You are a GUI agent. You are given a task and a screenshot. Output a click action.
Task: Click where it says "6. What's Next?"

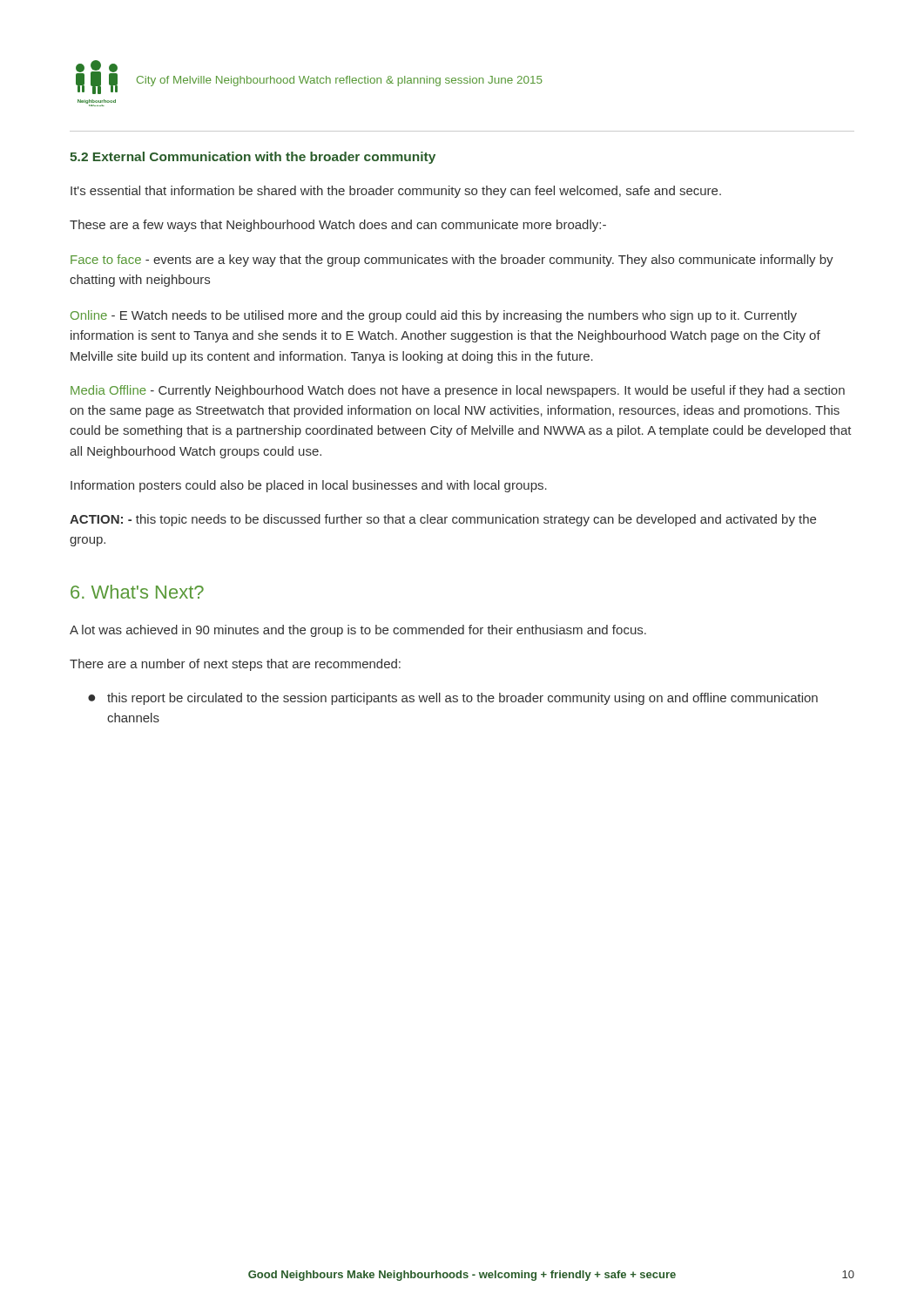click(x=137, y=592)
